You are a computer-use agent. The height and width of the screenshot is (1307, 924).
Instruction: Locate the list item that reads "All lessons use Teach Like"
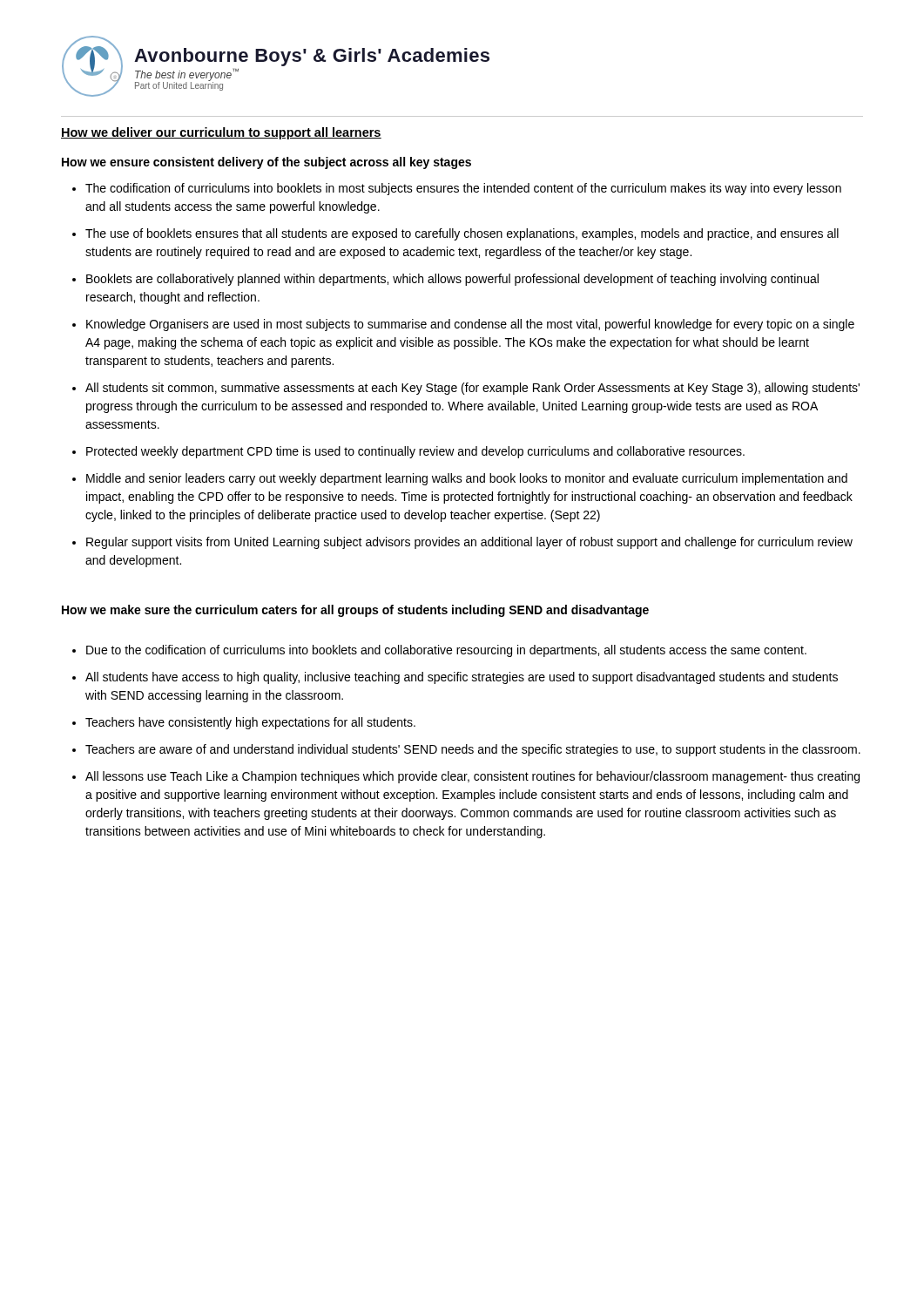click(x=473, y=804)
